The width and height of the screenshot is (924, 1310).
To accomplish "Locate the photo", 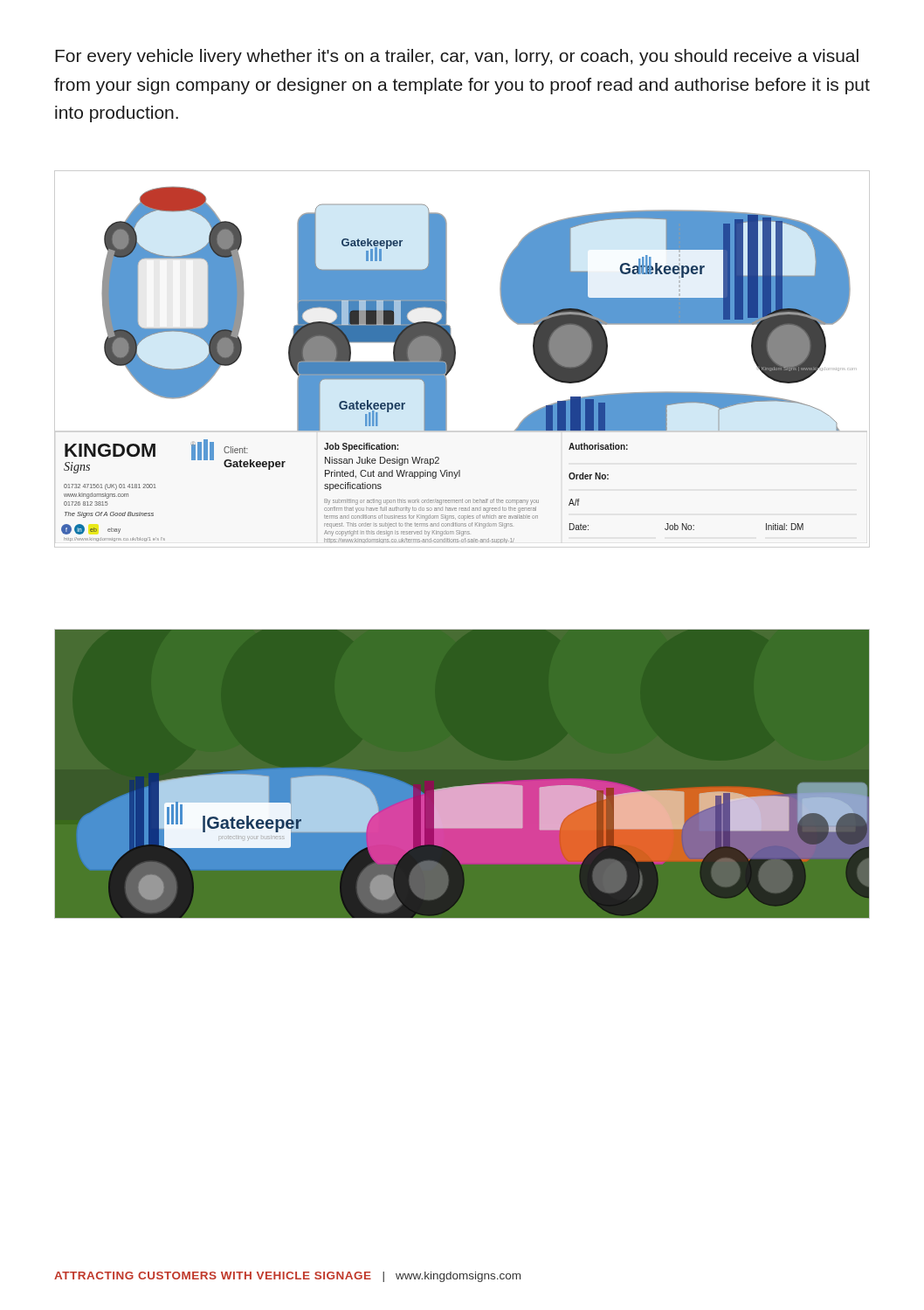I will click(x=462, y=774).
